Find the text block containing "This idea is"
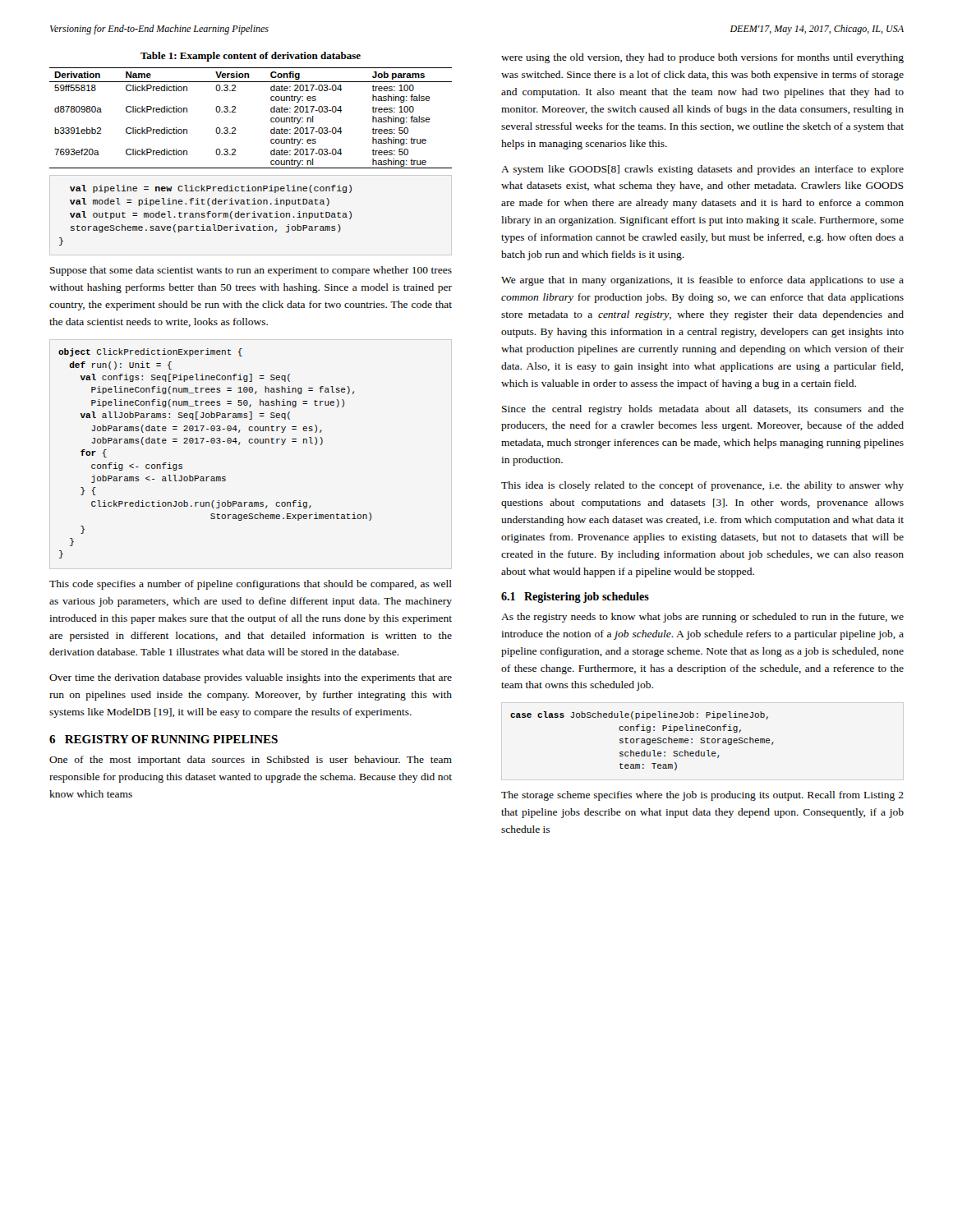953x1232 pixels. [702, 528]
